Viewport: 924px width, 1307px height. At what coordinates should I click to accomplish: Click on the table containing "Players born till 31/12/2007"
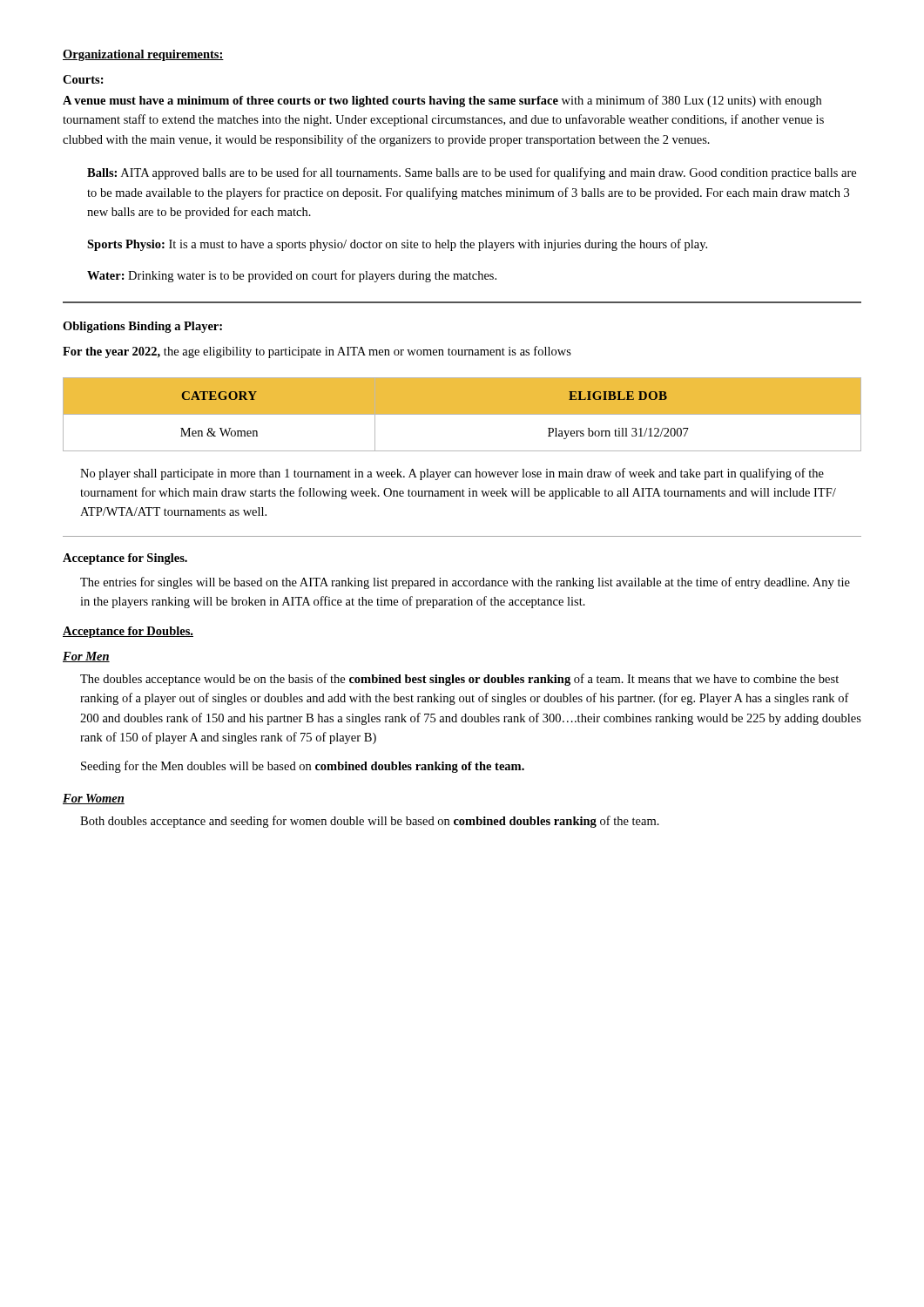(462, 414)
